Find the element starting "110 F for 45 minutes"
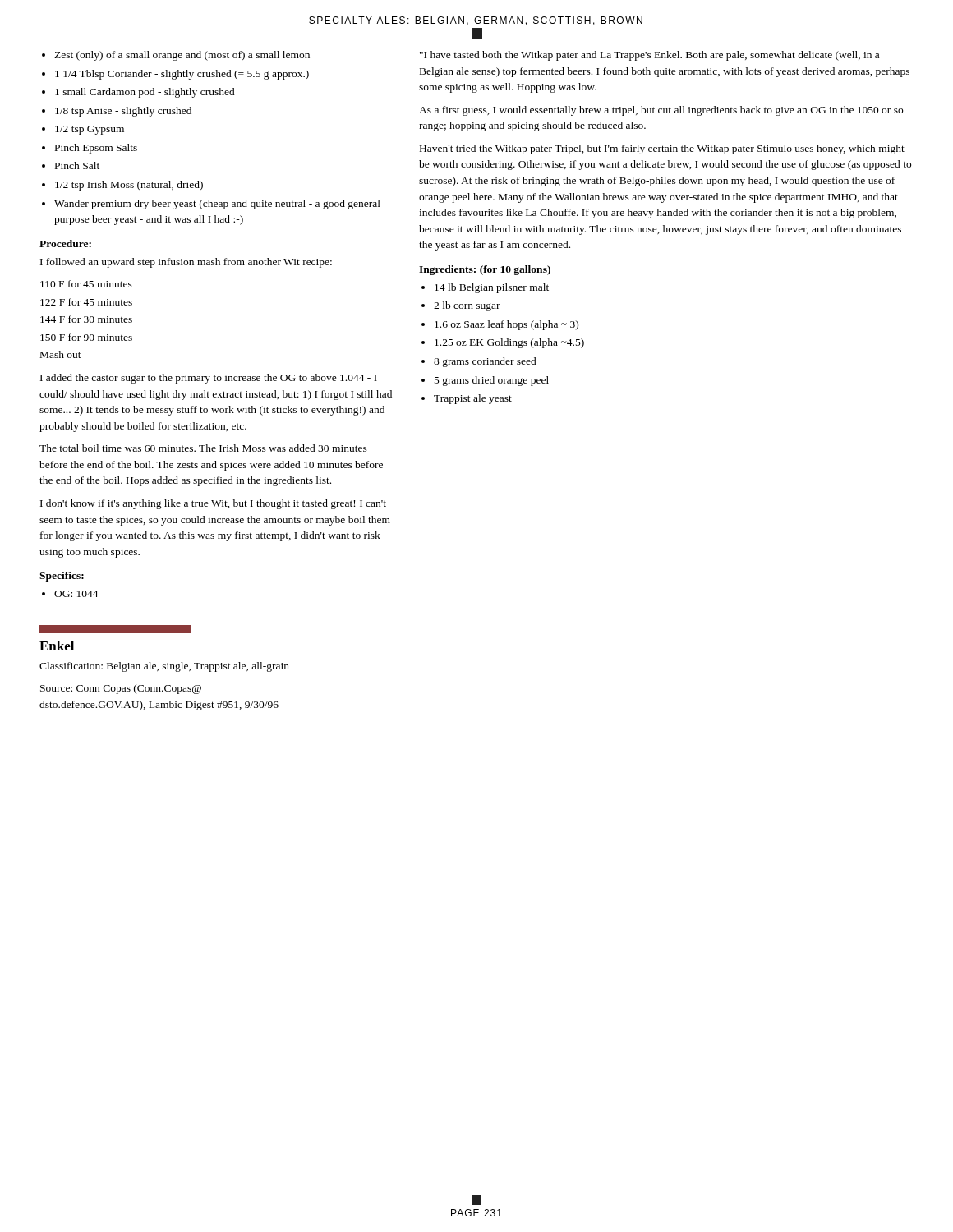The height and width of the screenshot is (1232, 953). pos(86,284)
